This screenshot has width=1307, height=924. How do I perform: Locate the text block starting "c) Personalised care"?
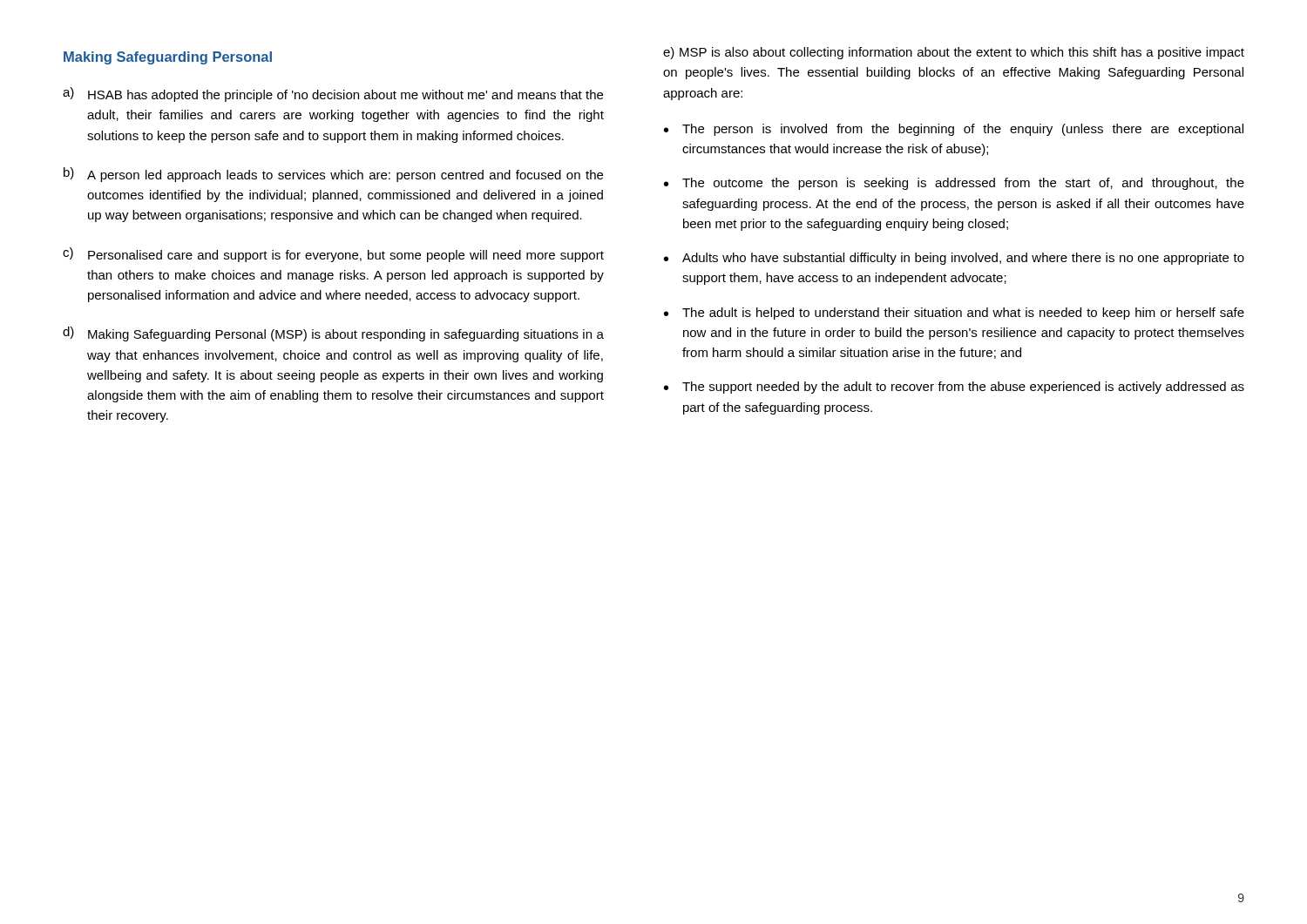pos(333,275)
